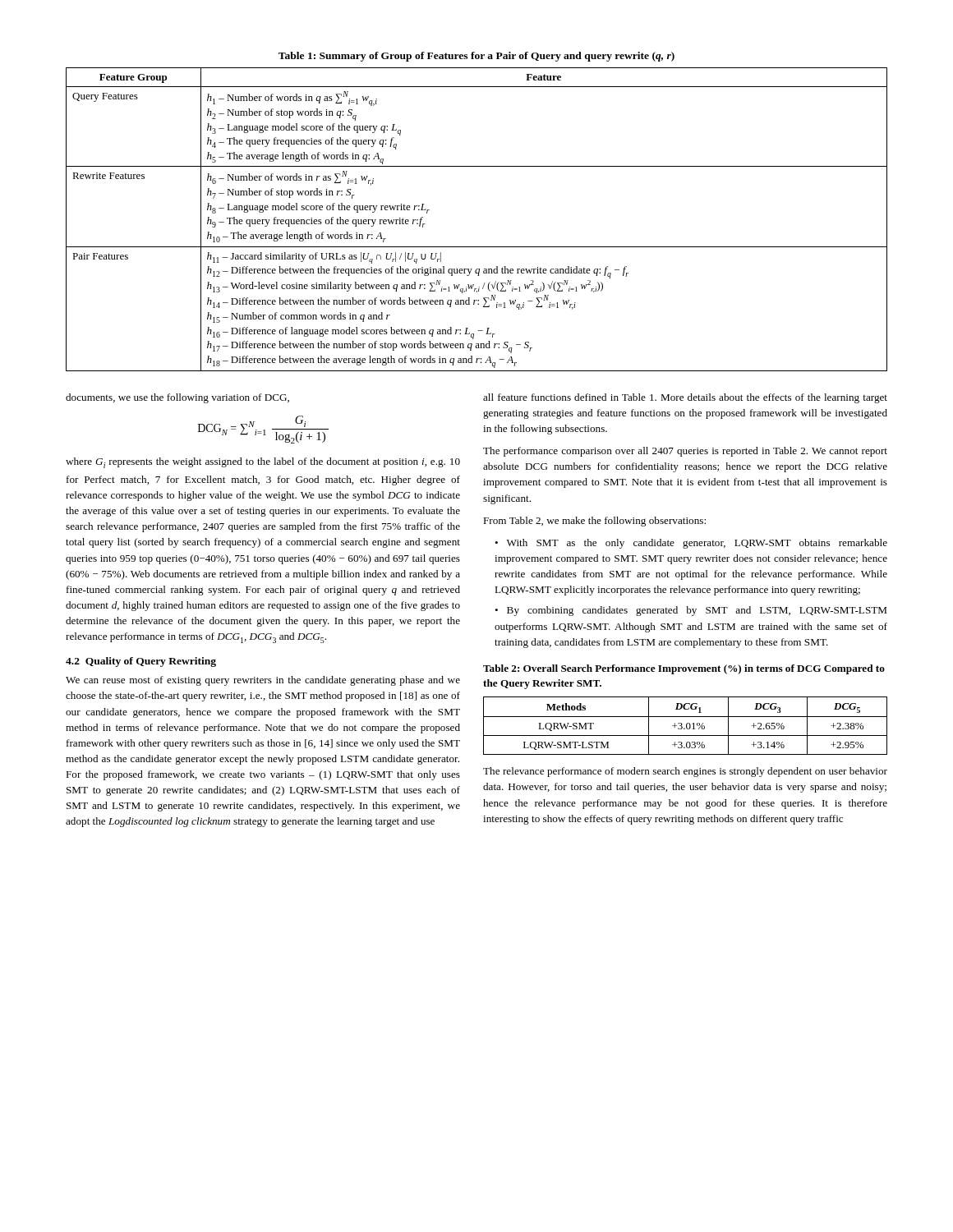
Task: Locate the table with the text "h 1 –"
Action: (x=476, y=219)
